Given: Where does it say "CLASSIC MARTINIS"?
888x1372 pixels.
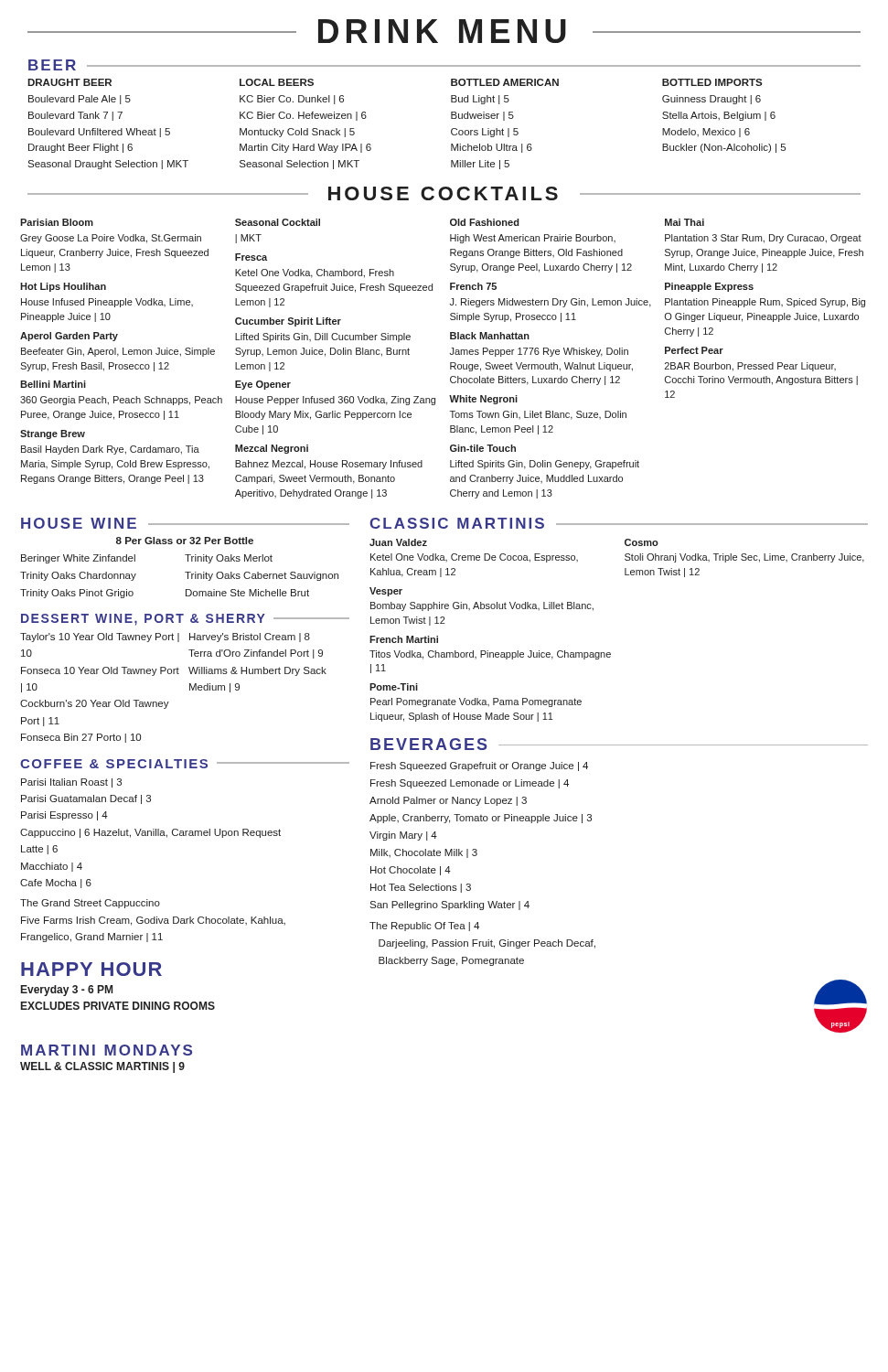Looking at the screenshot, I should click(x=619, y=524).
